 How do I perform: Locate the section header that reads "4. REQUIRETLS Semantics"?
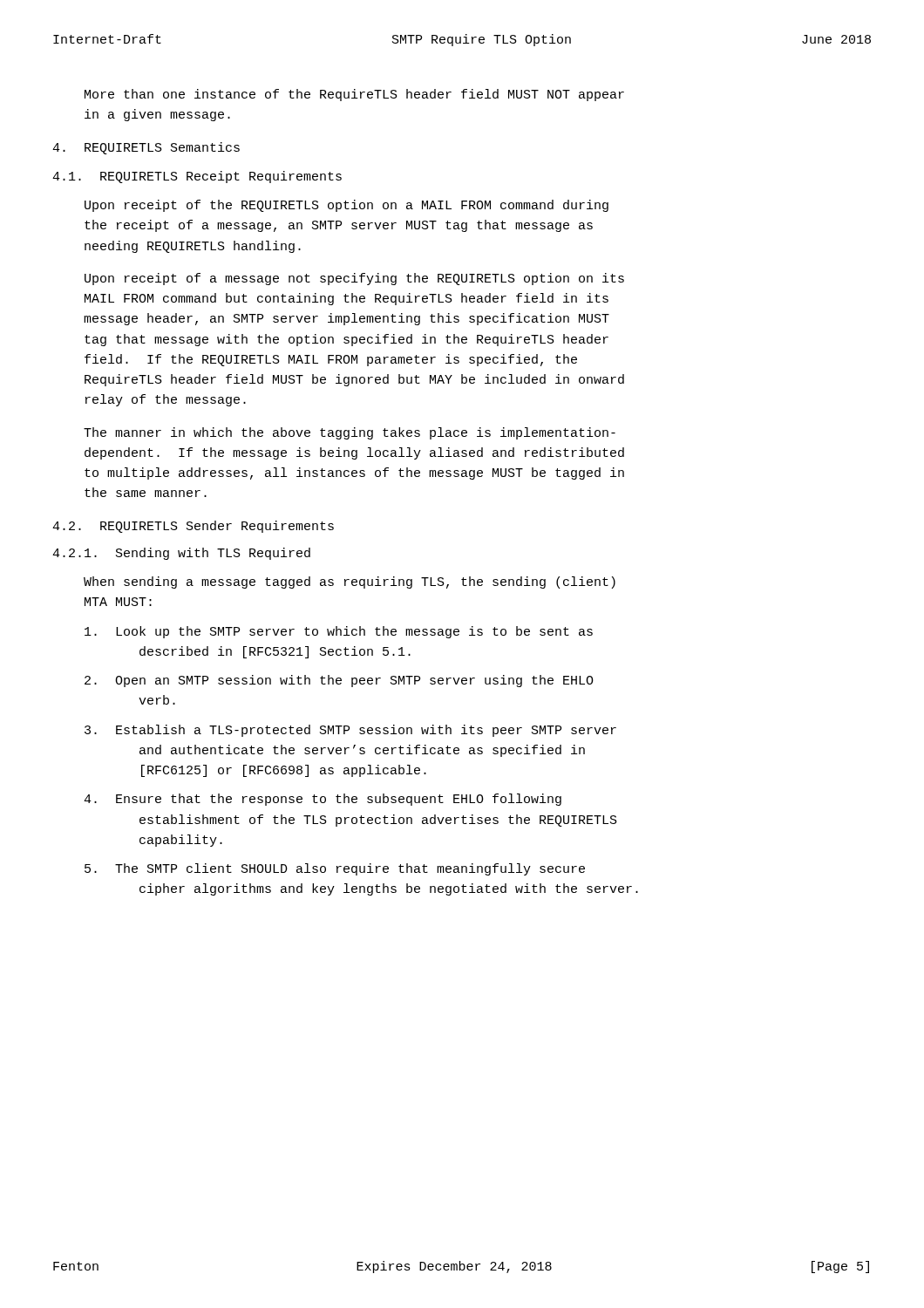tap(146, 148)
